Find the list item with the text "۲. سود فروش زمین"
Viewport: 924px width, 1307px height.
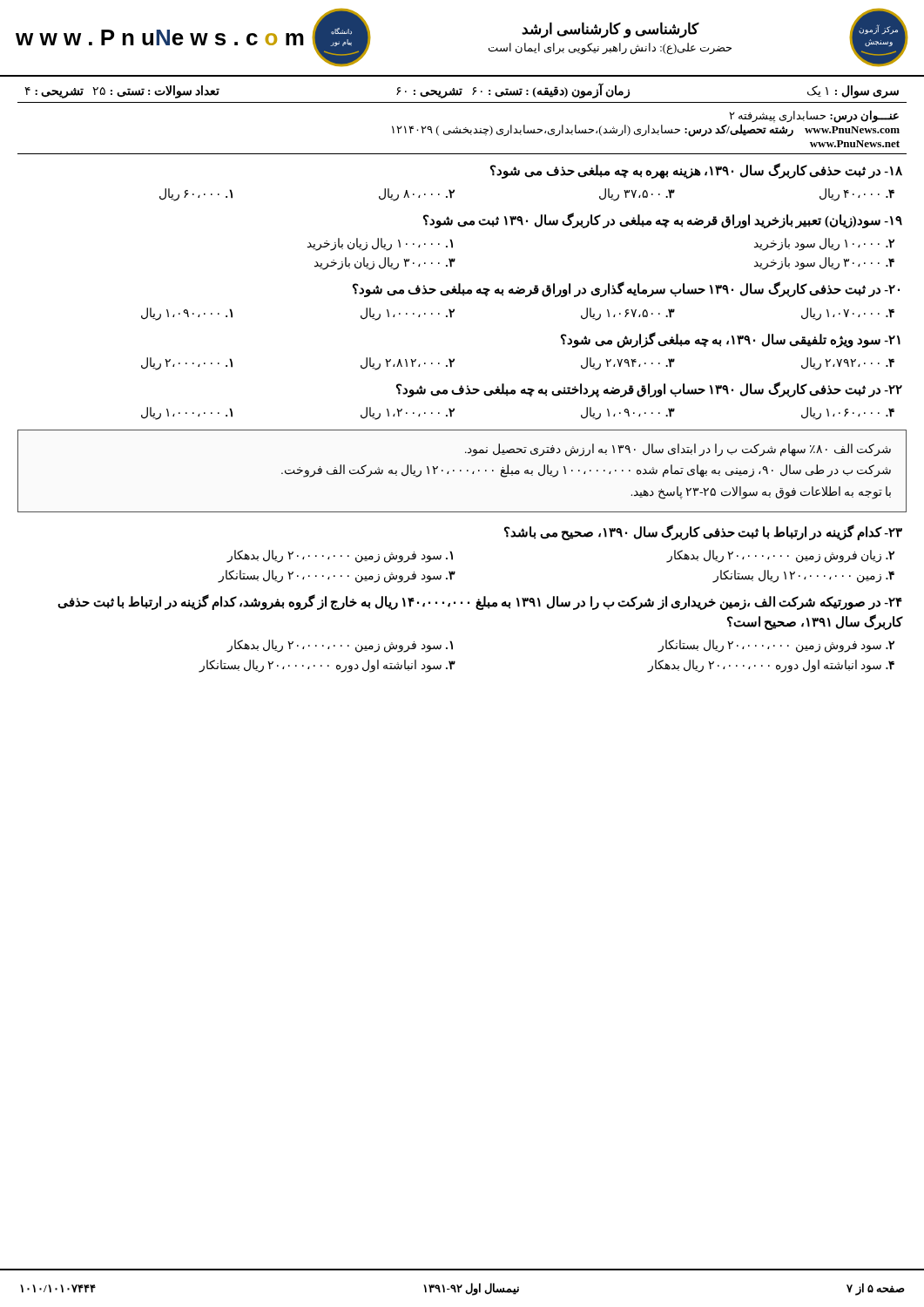pos(777,646)
